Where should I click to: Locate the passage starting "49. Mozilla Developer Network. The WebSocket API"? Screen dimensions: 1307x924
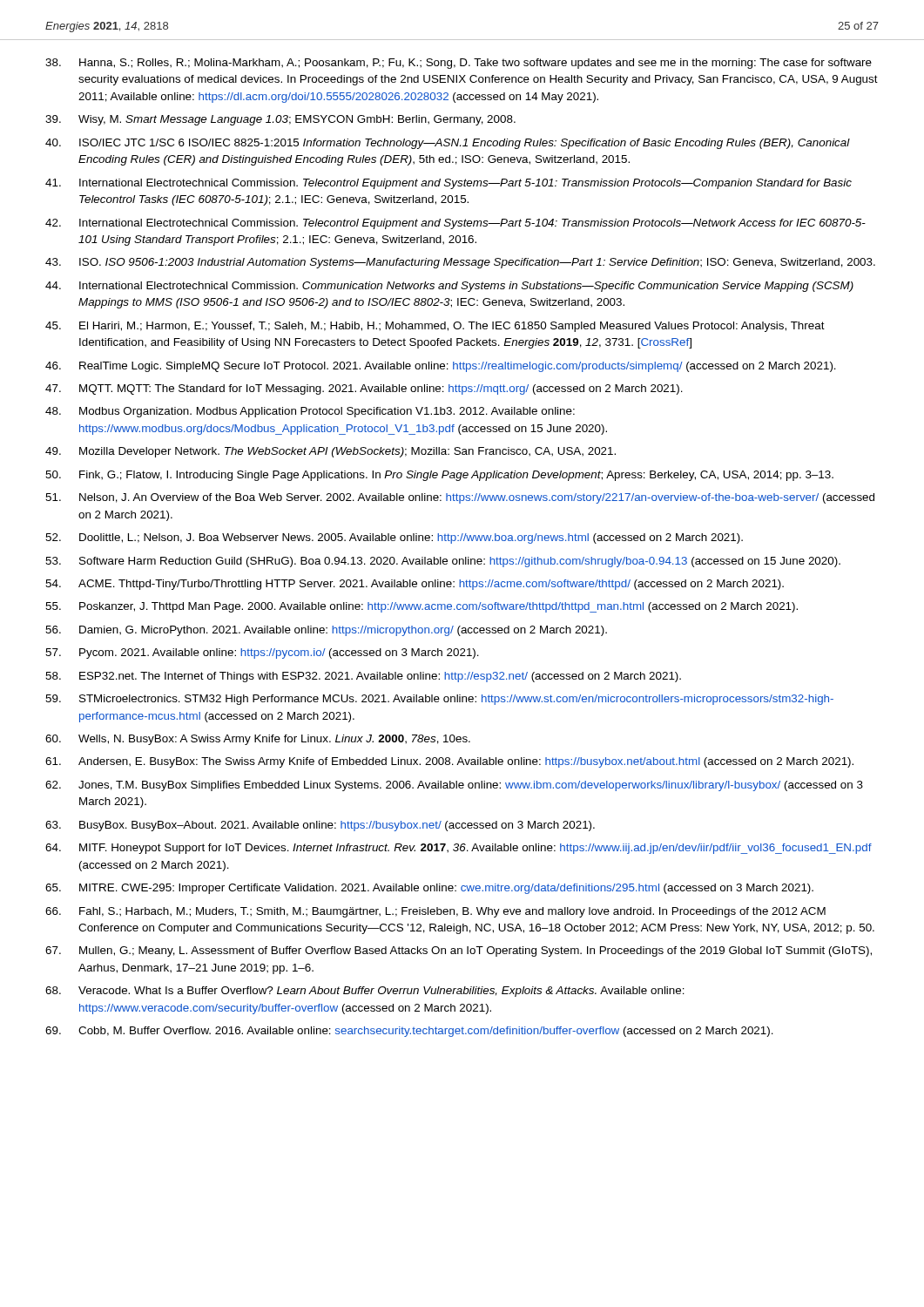pyautogui.click(x=462, y=451)
